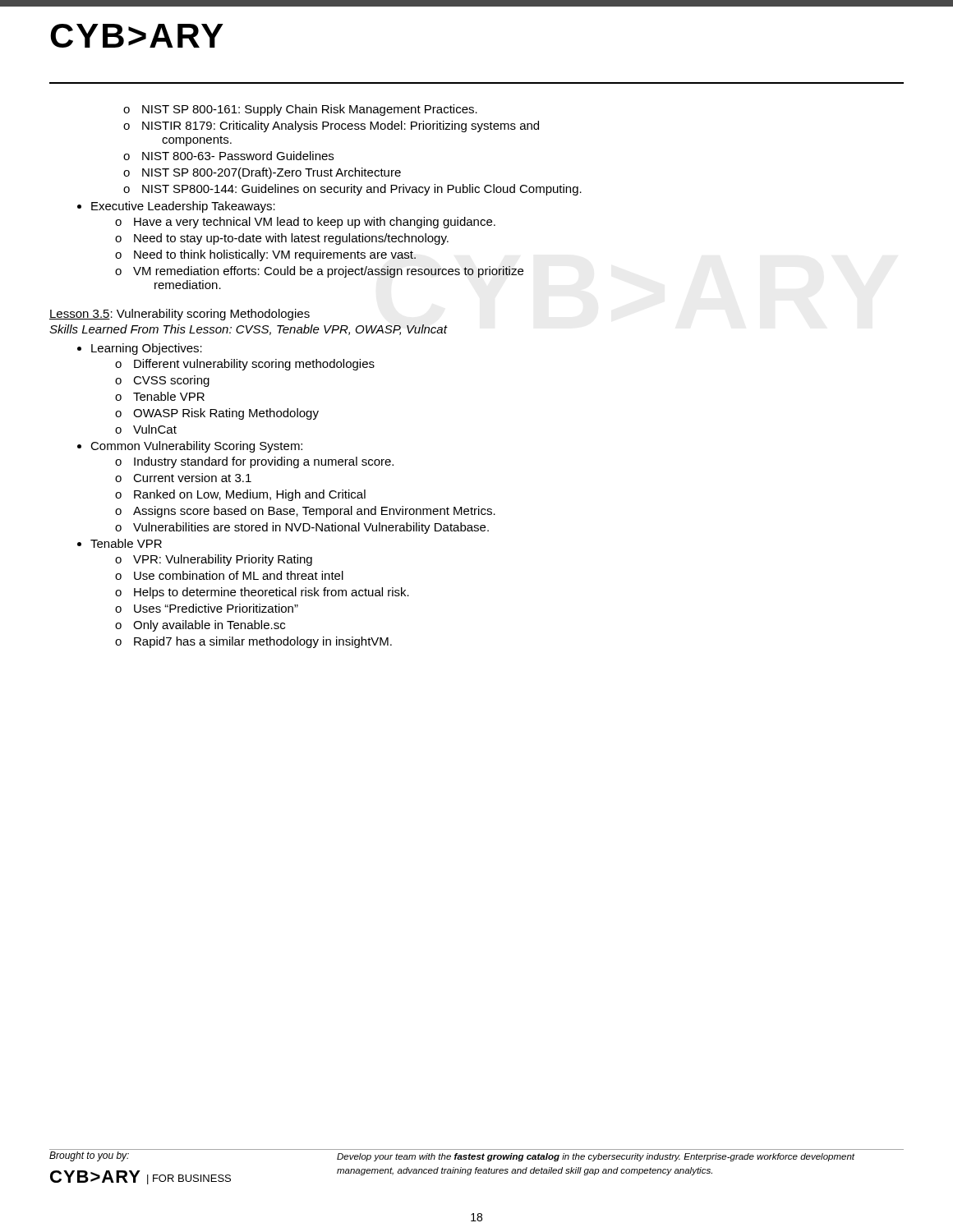Find the list item with the text "NIST SP 800-161:"
The height and width of the screenshot is (1232, 953).
[x=310, y=109]
